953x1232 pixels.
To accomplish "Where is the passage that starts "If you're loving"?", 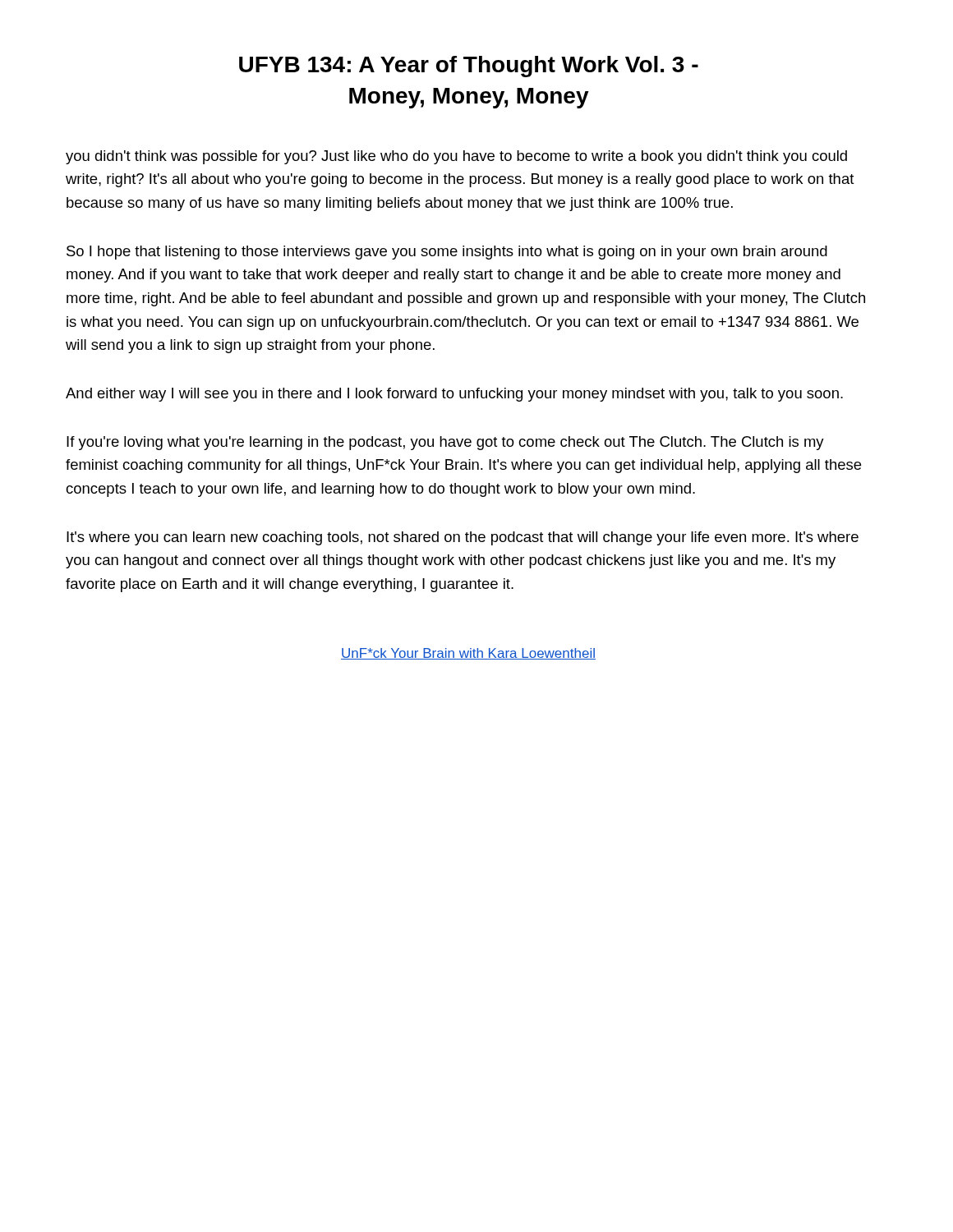I will (x=464, y=465).
